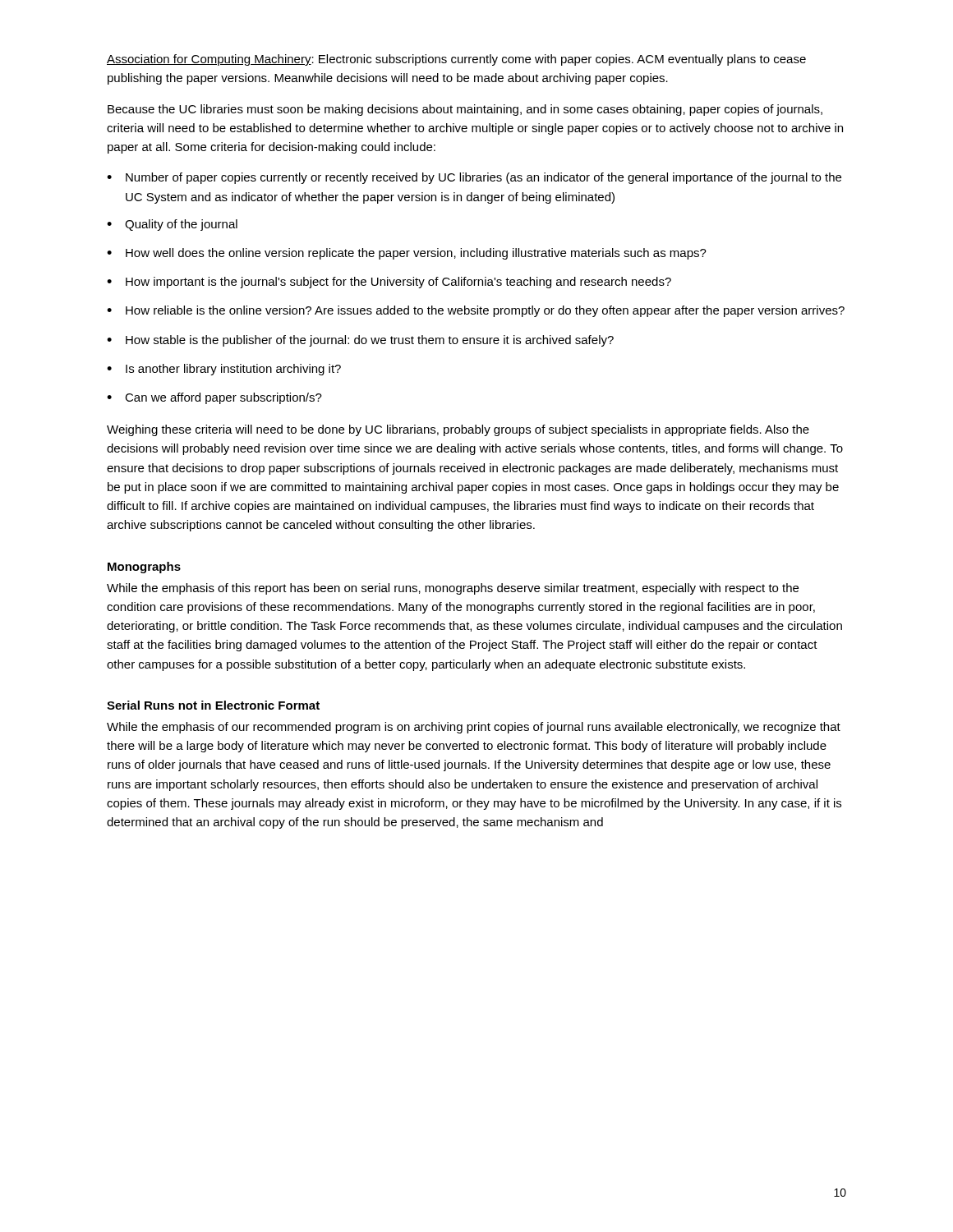
Task: Click the section header that begins "Serial Runs not in Electronic"
Action: click(213, 705)
